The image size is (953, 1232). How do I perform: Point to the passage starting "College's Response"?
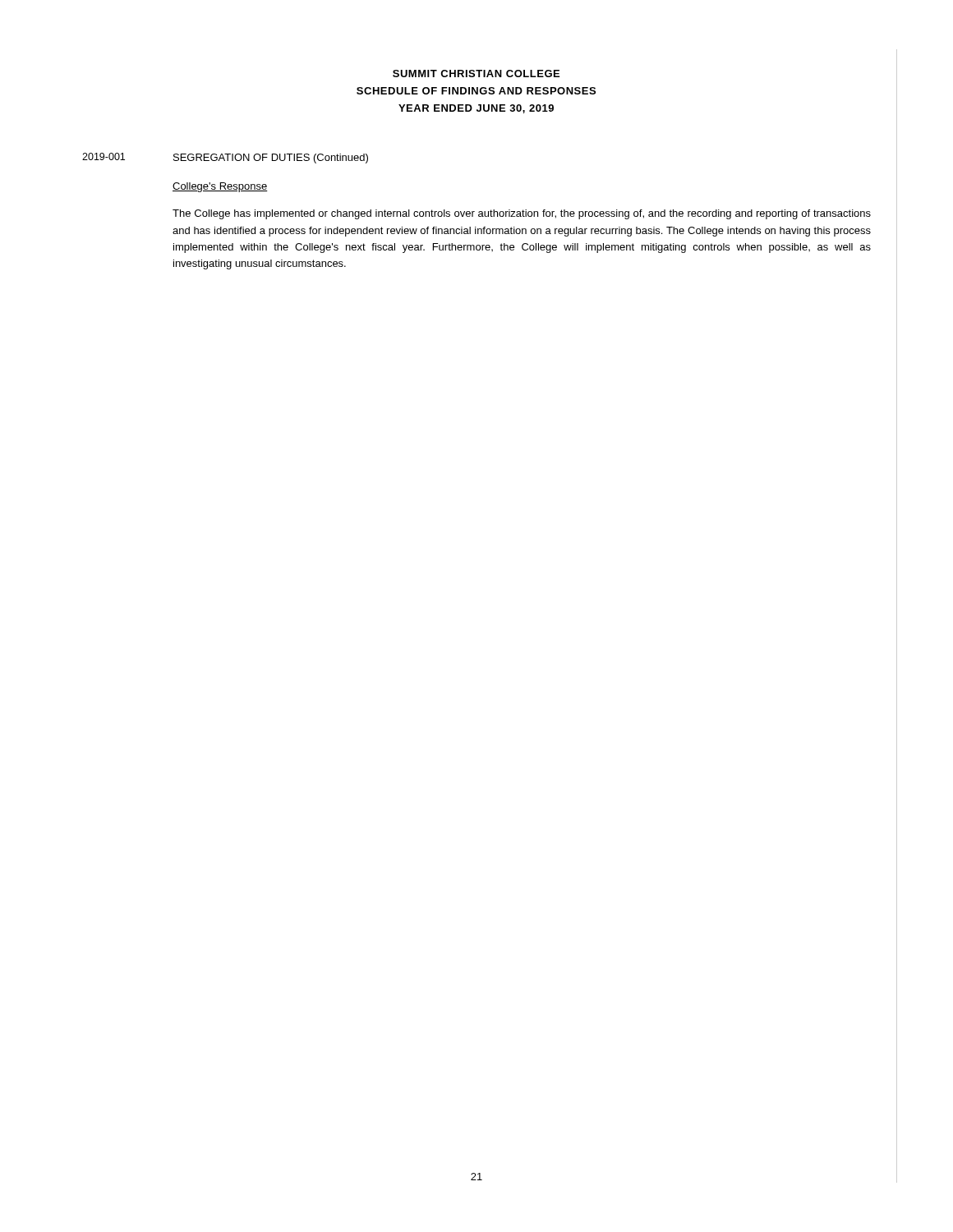220,186
